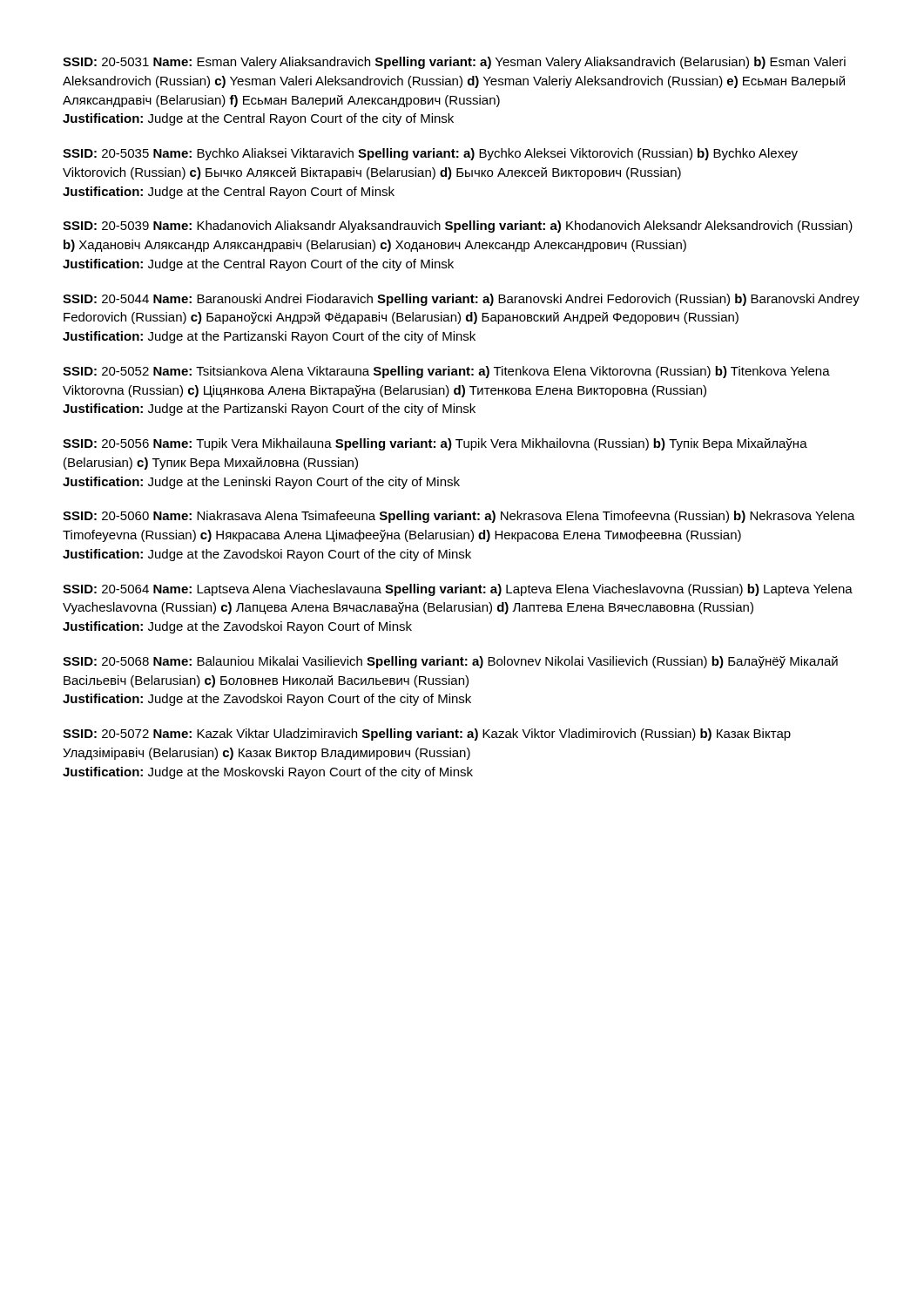Find the text block that says "SSID: 20-5064 Name:"

tap(462, 607)
